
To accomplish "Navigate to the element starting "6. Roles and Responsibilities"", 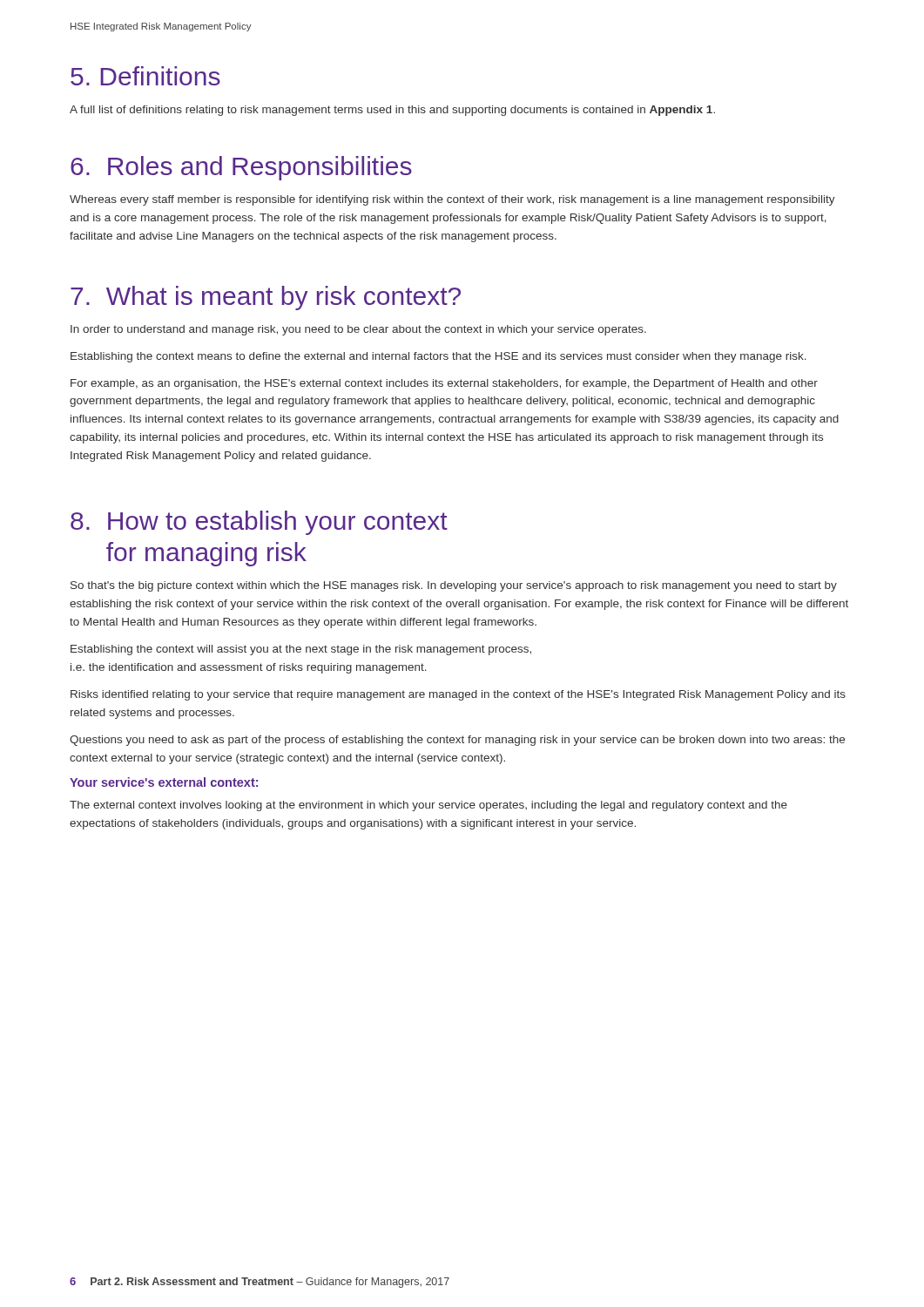I will pos(241,168).
